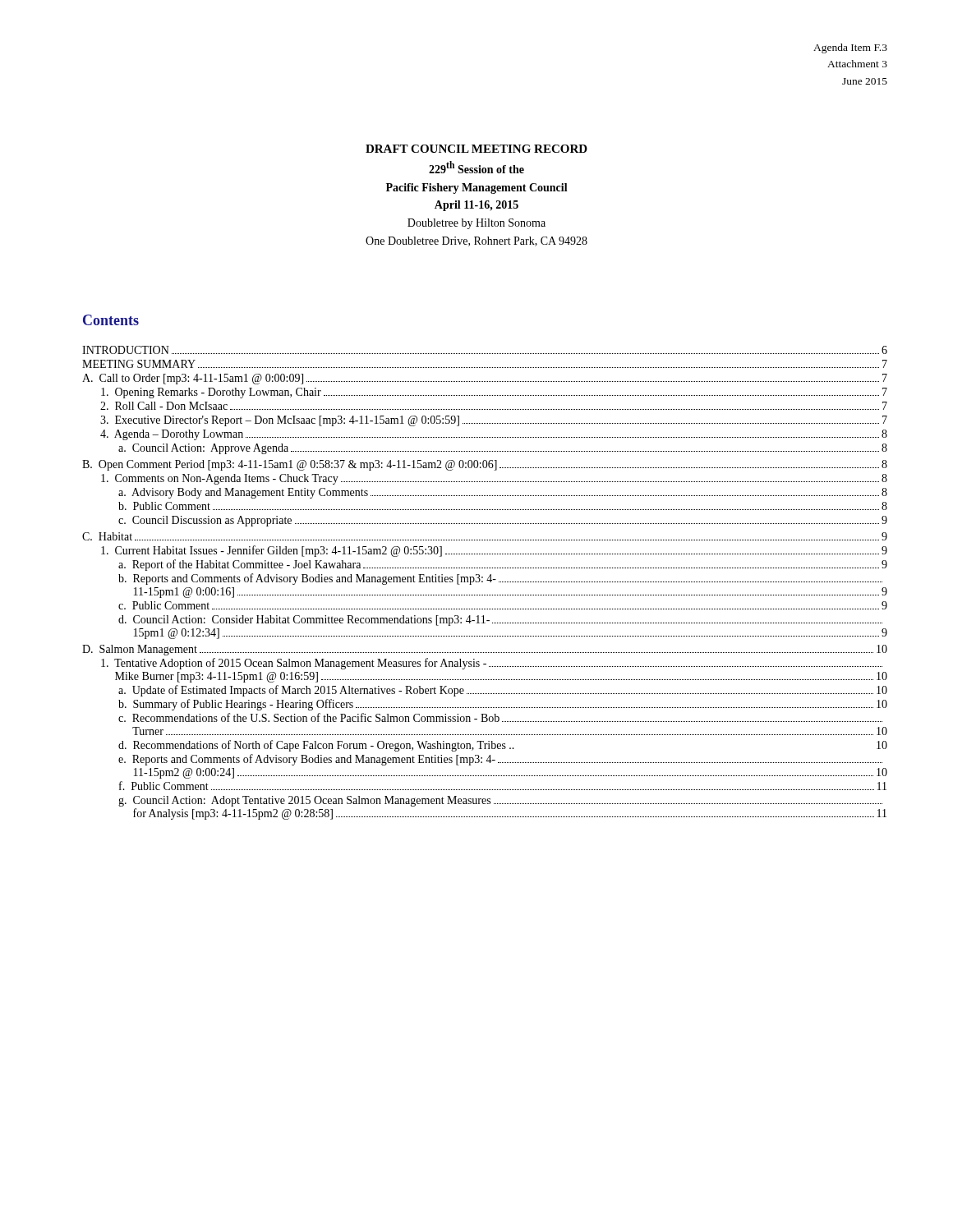The width and height of the screenshot is (953, 1232).
Task: Find the region starting "b. Public Comment 8"
Action: tap(503, 507)
